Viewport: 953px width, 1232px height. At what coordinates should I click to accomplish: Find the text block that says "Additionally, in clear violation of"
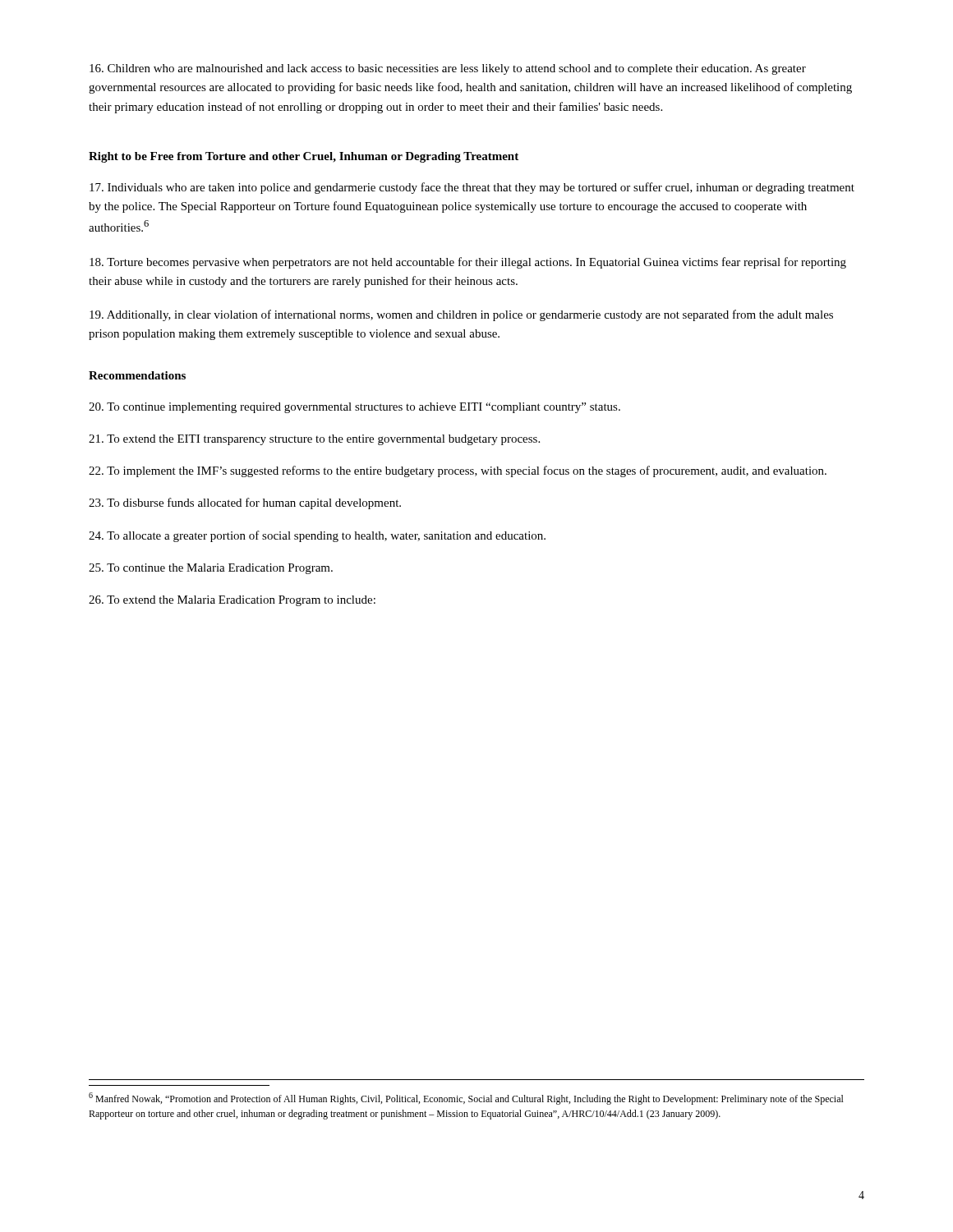(461, 324)
